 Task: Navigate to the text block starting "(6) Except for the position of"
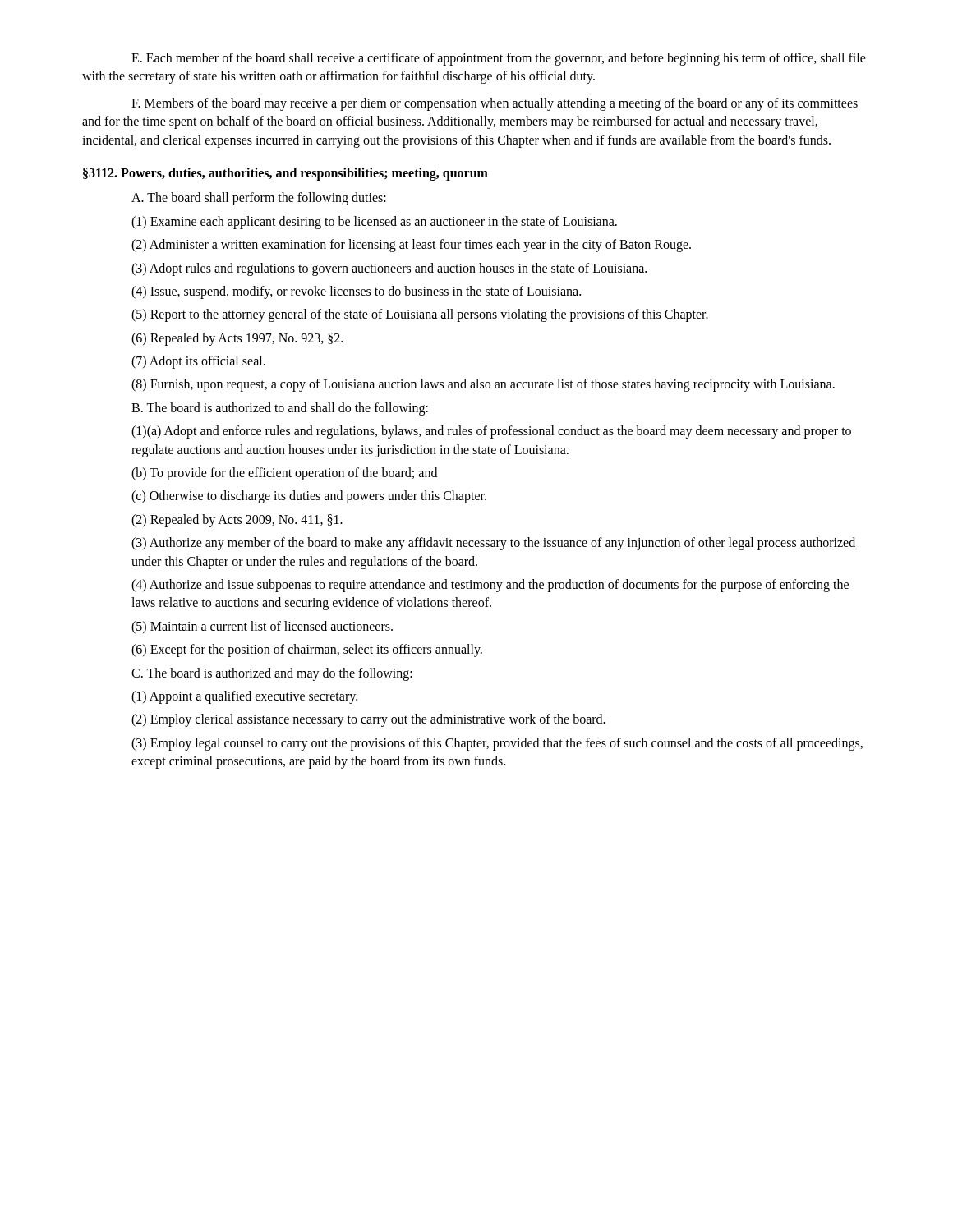click(x=307, y=650)
